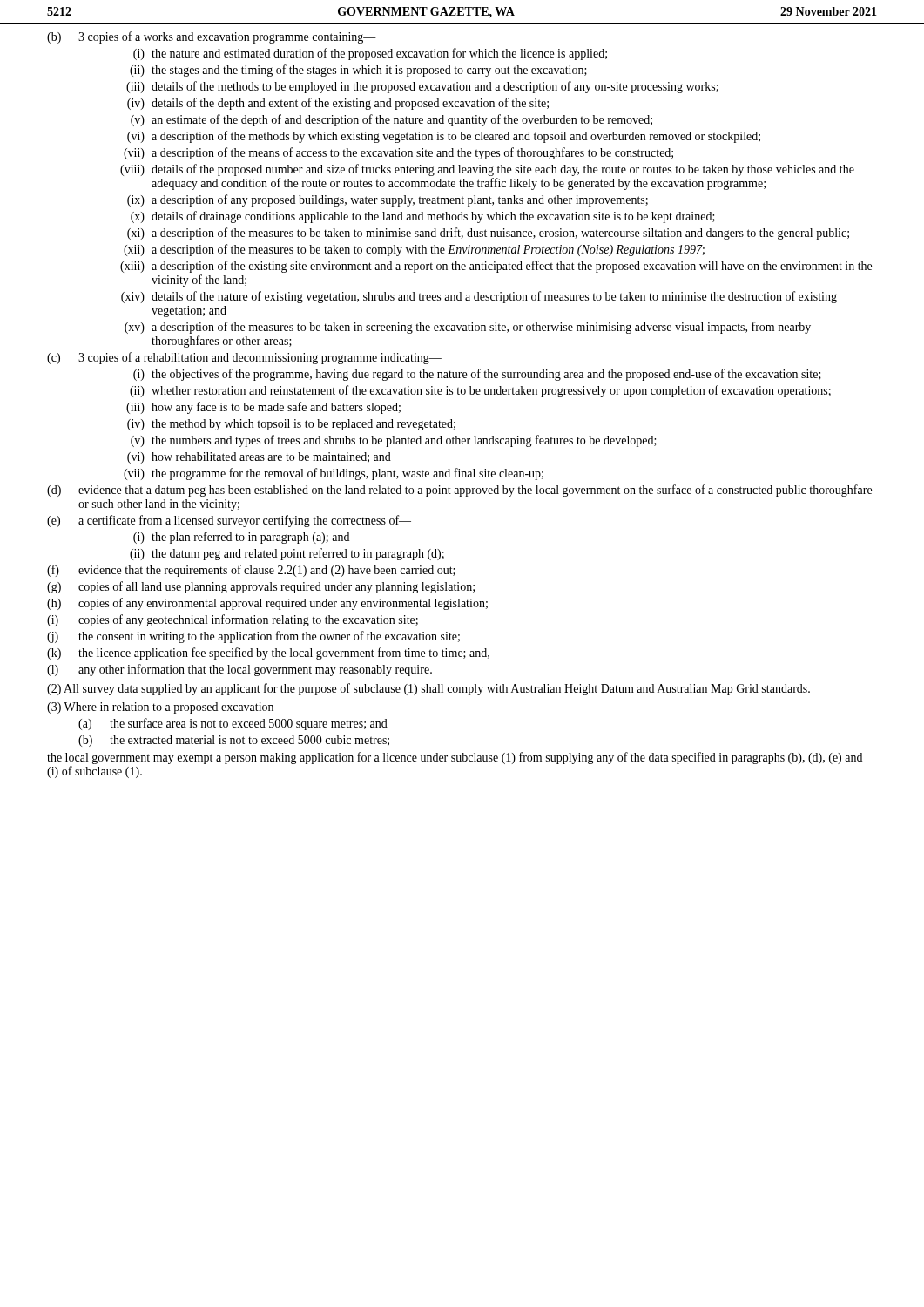This screenshot has height=1307, width=924.
Task: Locate the text starting "(iv) the method by which"
Action: point(291,425)
